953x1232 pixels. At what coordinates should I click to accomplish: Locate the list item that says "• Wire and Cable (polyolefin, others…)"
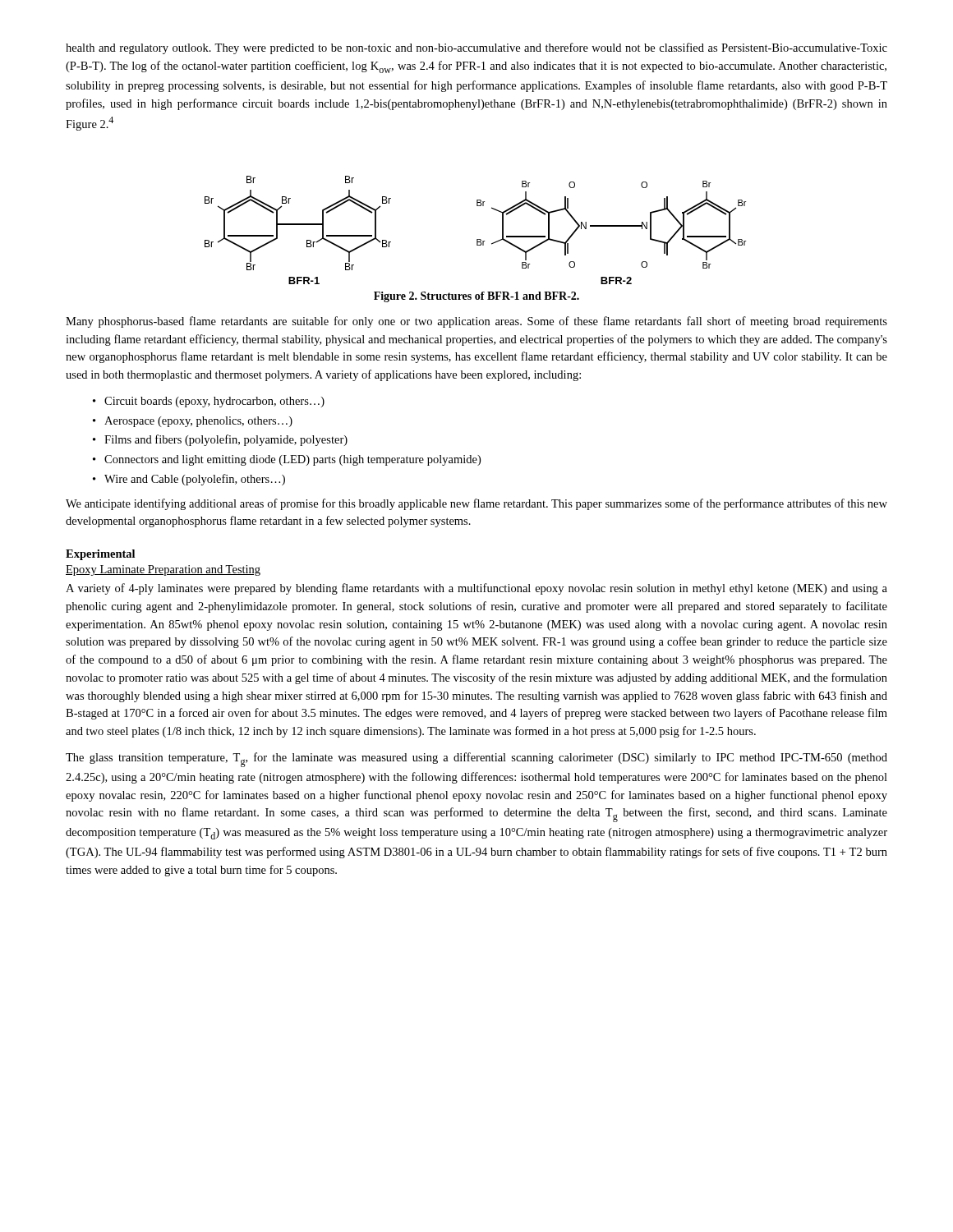coord(189,479)
